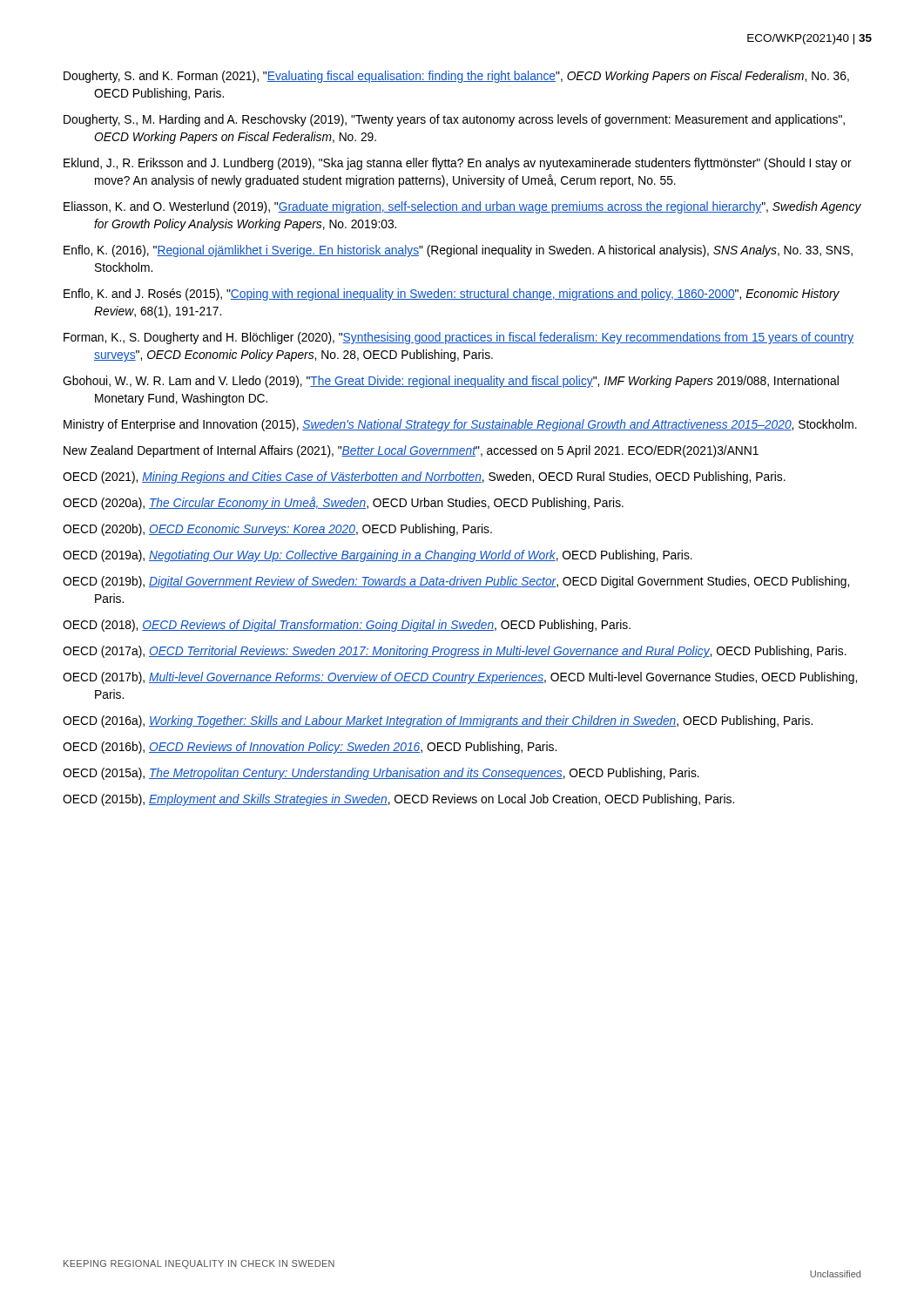Find the block on this page that starts "OECD (2020b), OECD Economic Surveys: Korea"
924x1307 pixels.
278,529
